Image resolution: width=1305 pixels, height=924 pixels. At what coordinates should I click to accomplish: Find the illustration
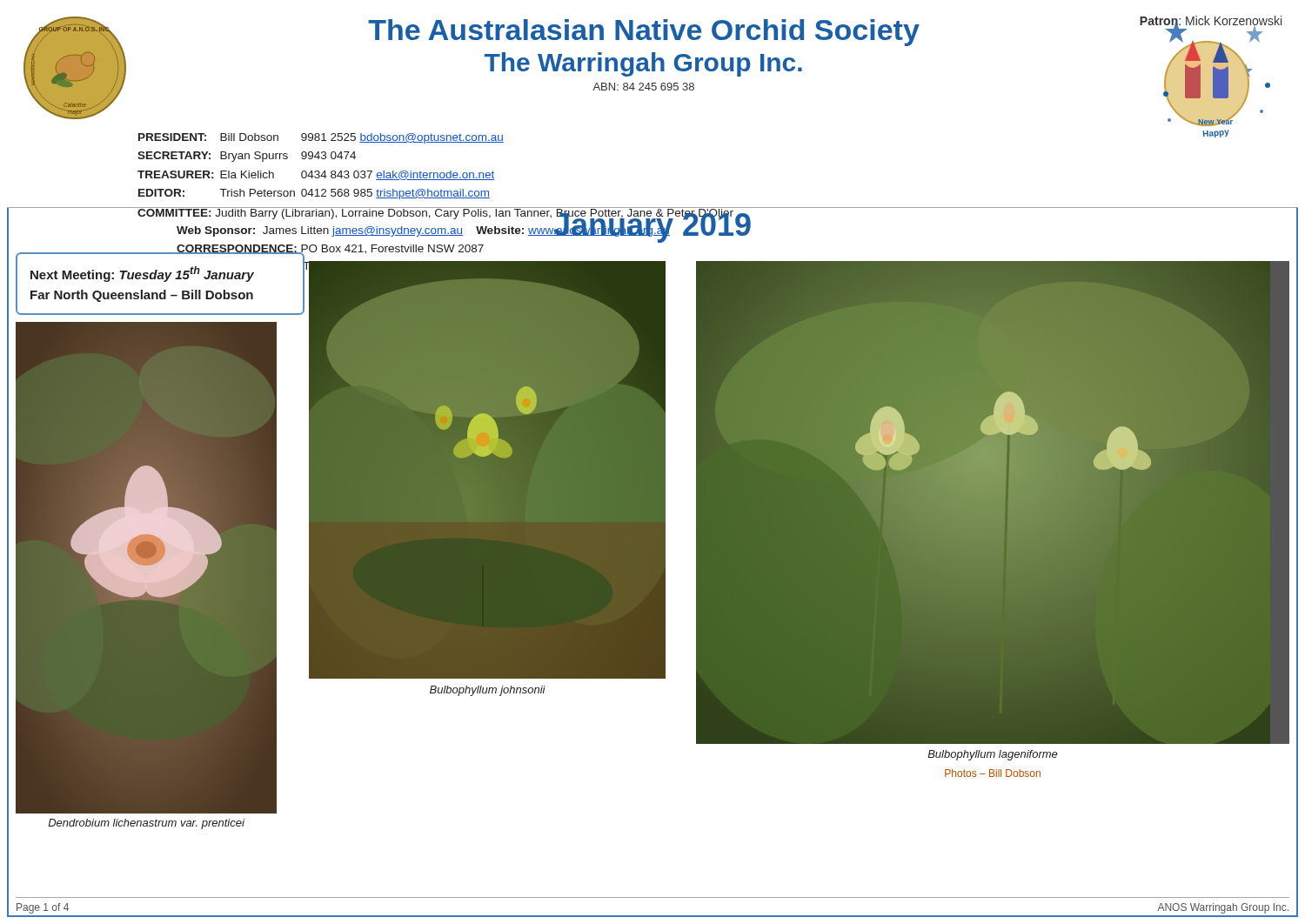1215,77
